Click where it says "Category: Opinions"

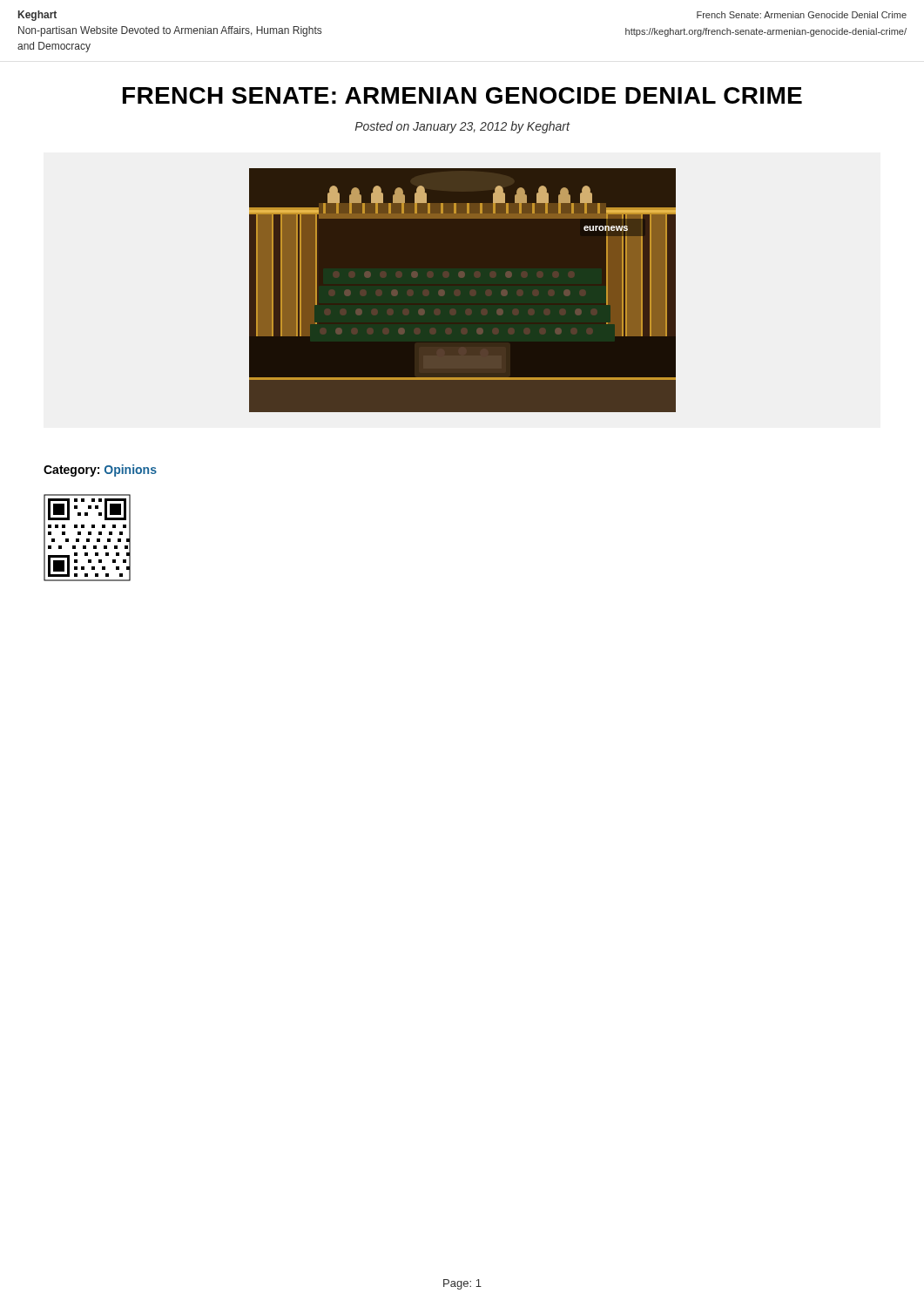click(100, 469)
